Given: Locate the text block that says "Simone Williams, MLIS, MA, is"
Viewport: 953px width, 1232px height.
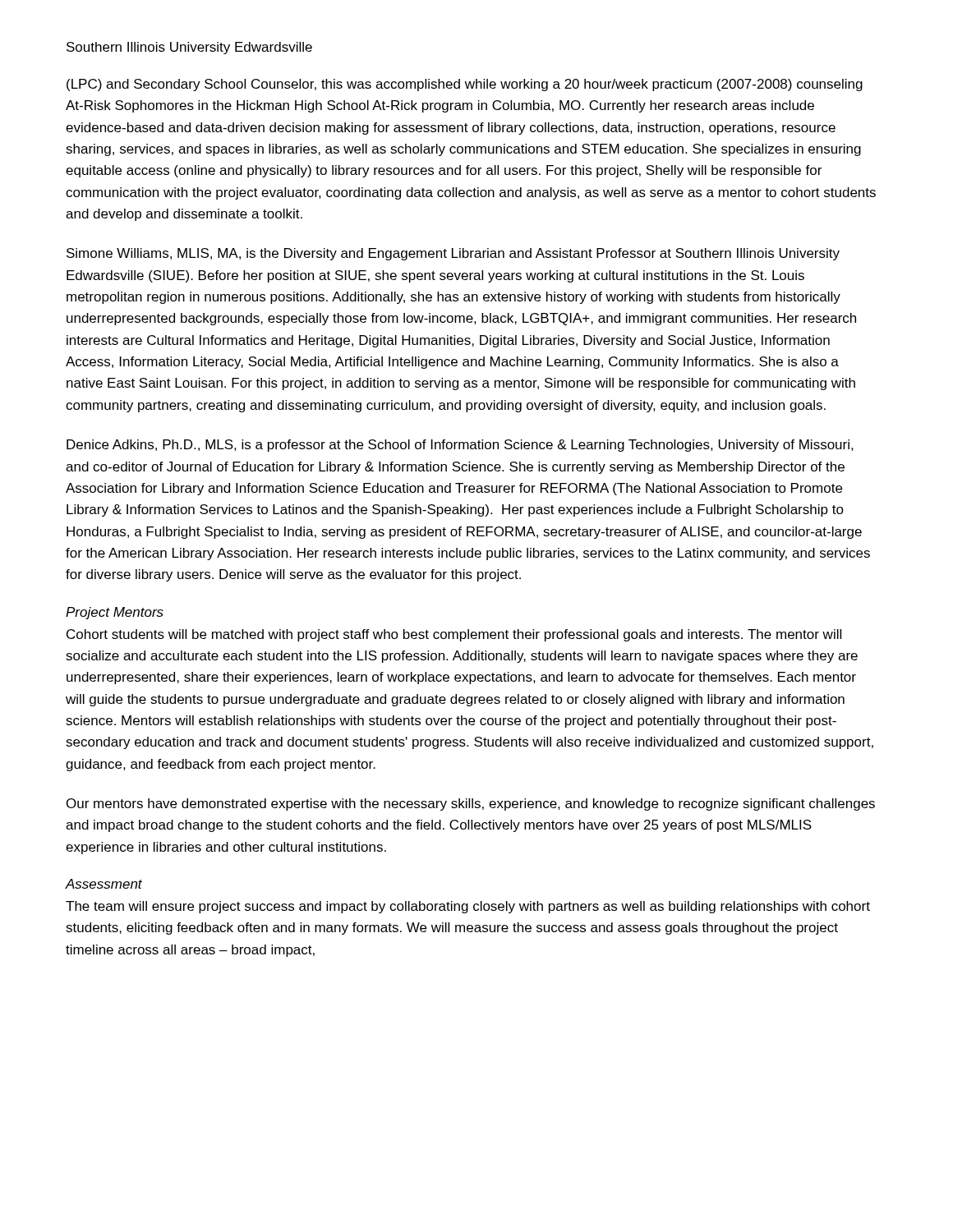Looking at the screenshot, I should 461,329.
